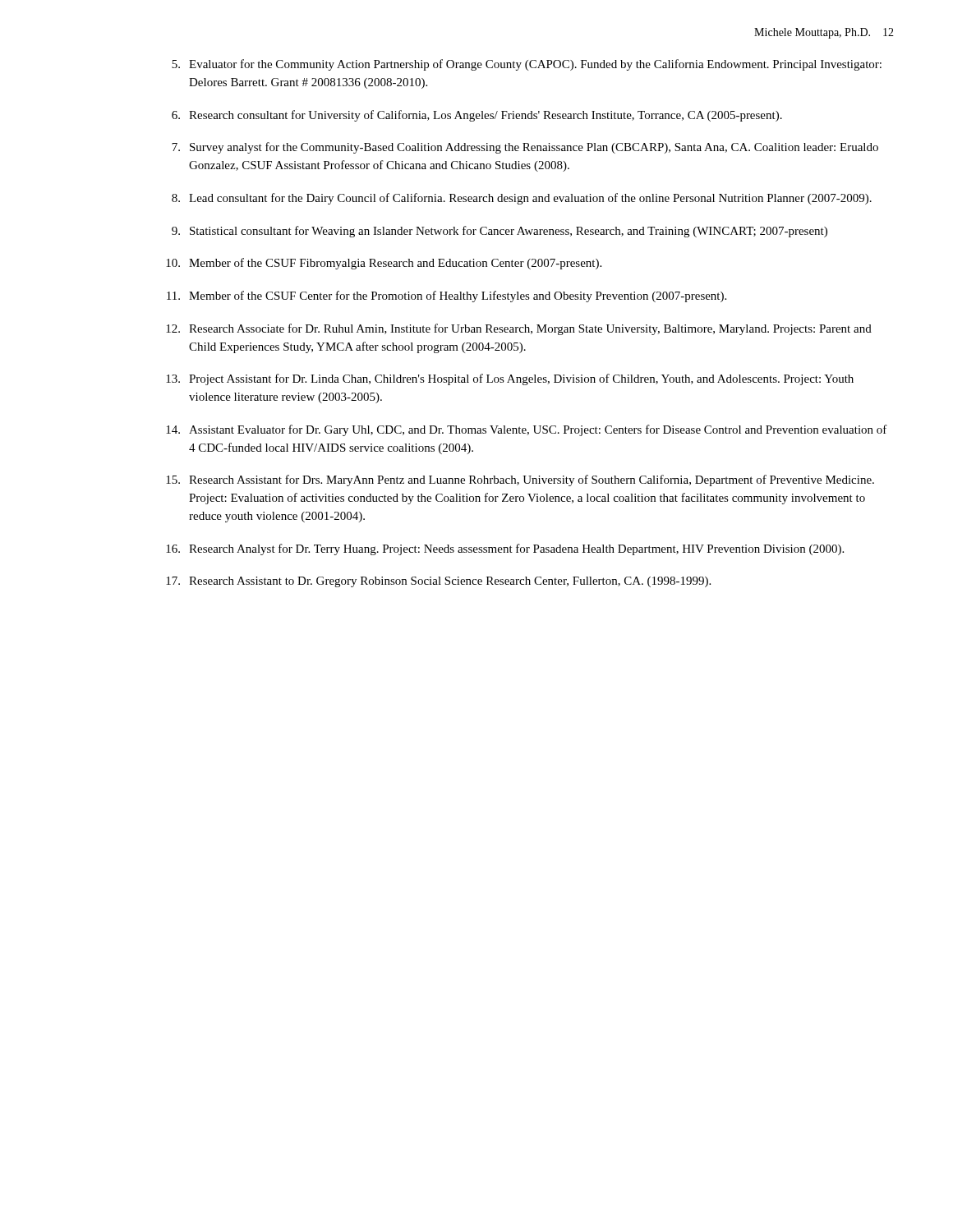Locate the block of text that opens with "10. Member of"
Image resolution: width=953 pixels, height=1232 pixels.
513,264
